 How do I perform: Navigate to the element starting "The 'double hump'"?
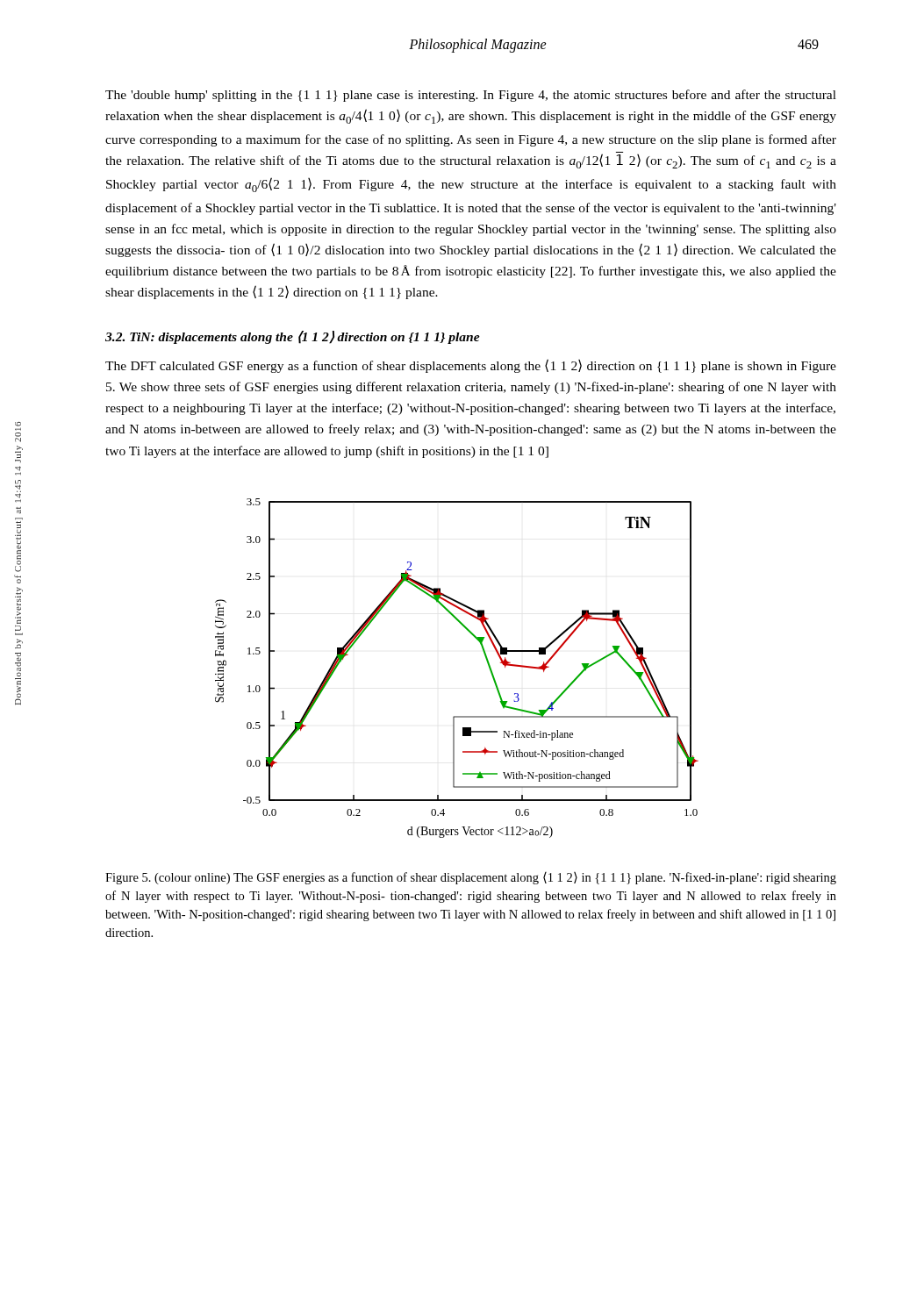[471, 193]
